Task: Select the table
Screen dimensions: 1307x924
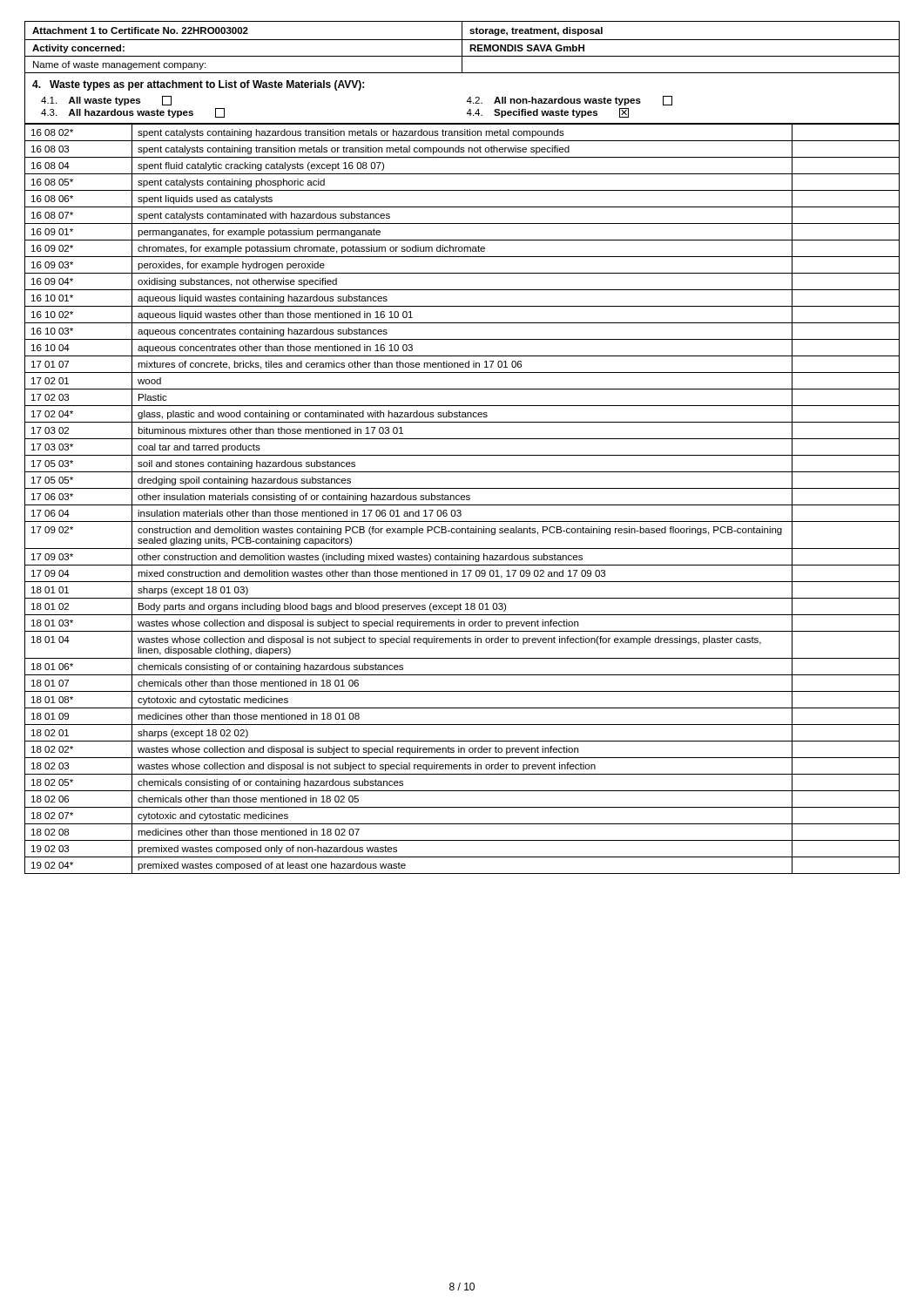Action: pyautogui.click(x=462, y=499)
